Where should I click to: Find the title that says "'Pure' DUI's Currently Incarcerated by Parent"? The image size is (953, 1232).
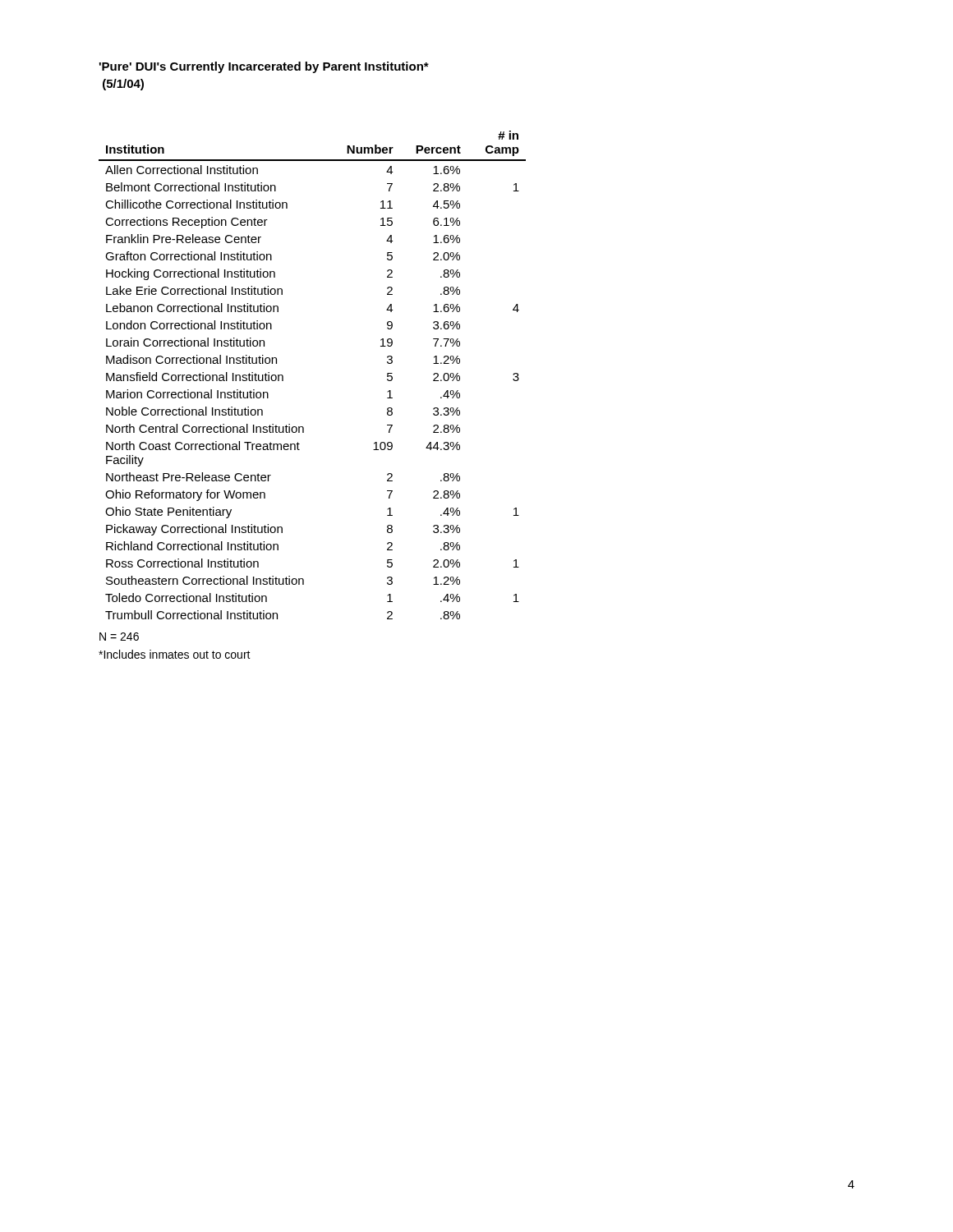pyautogui.click(x=264, y=75)
